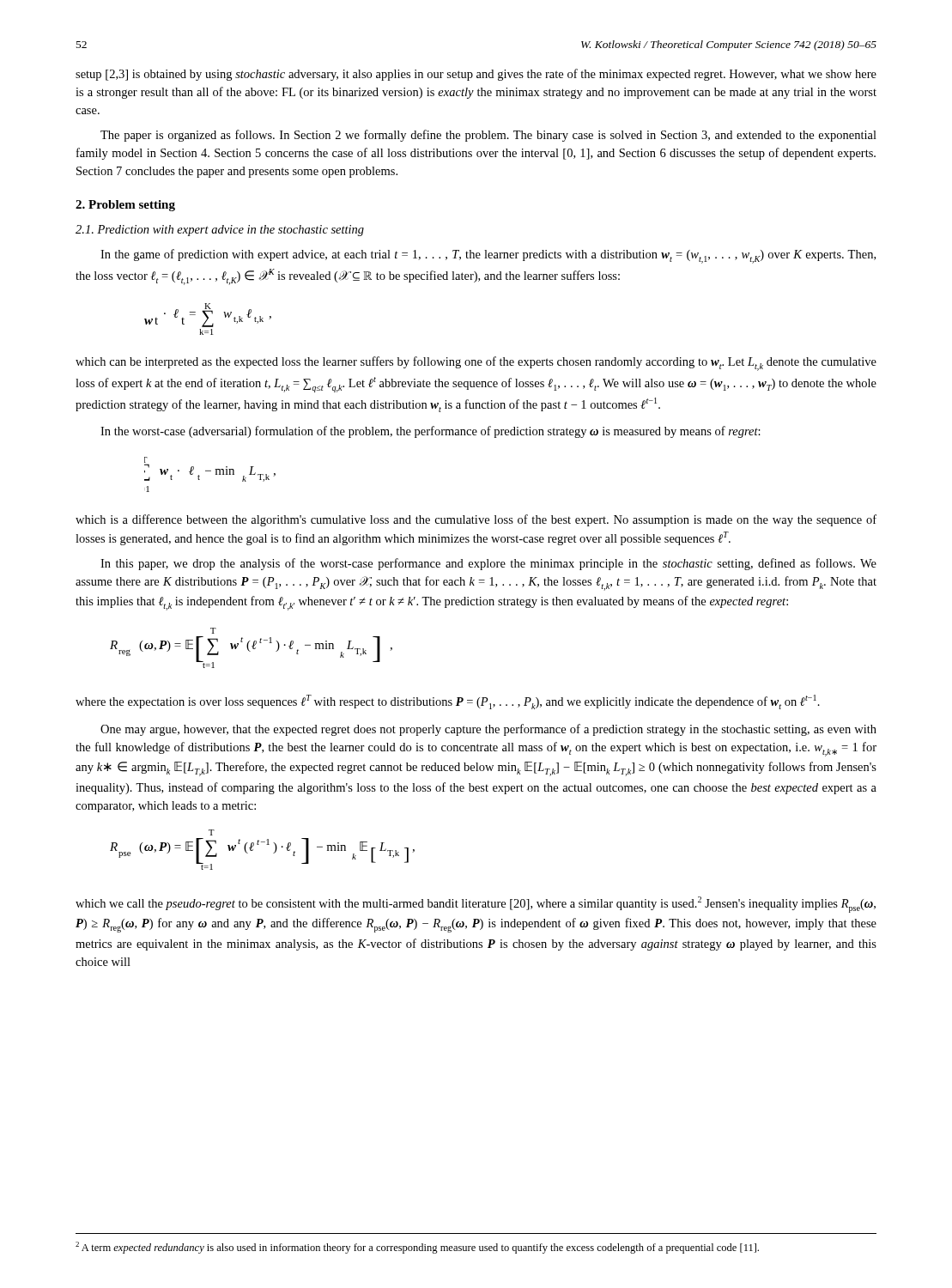Locate the block starting "T ∑ t=1"
This screenshot has height=1288, width=952.
[247, 473]
